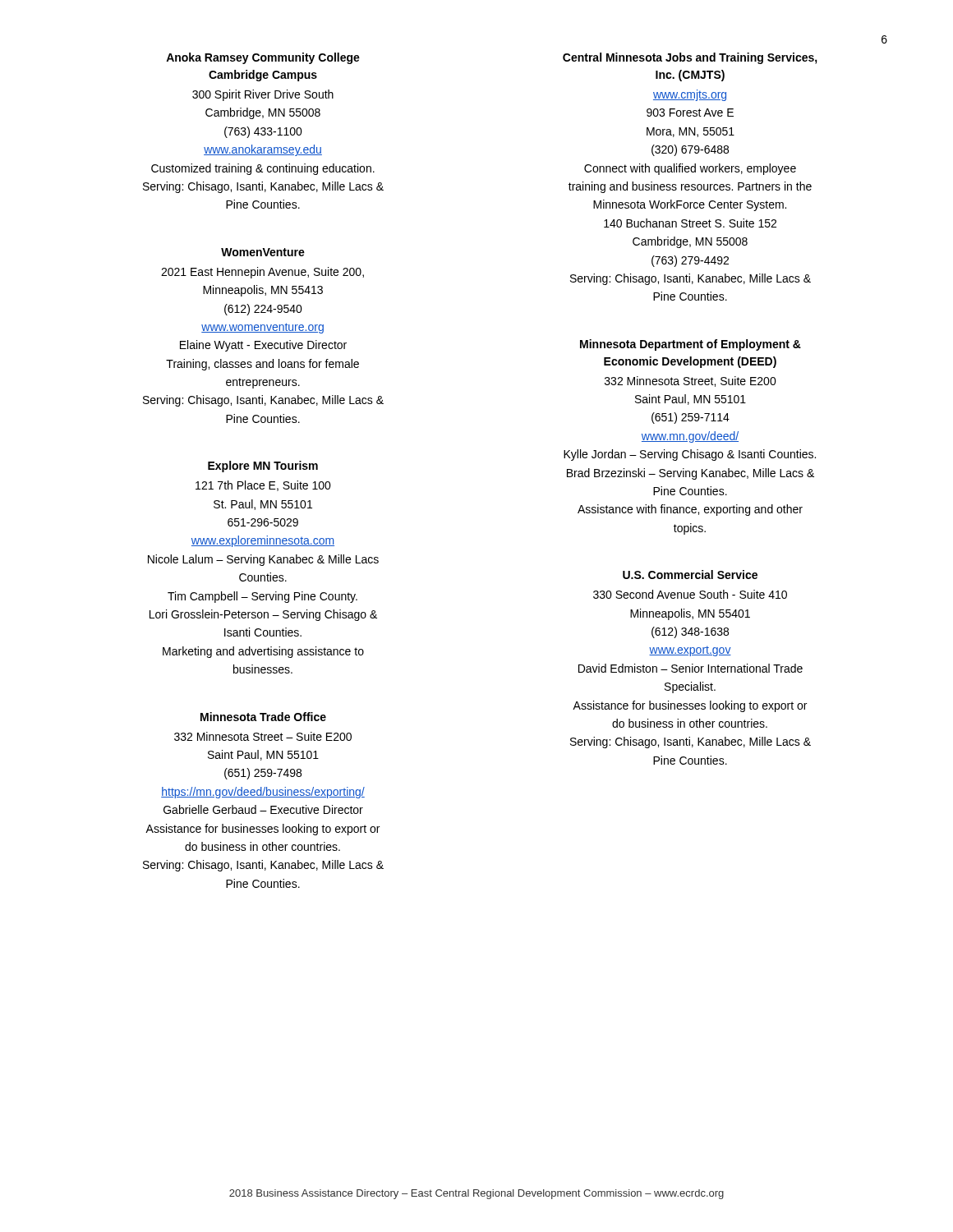Find the block on this page that starts "Minnesota Department of Employment &Economic"
953x1232 pixels.
pos(690,436)
